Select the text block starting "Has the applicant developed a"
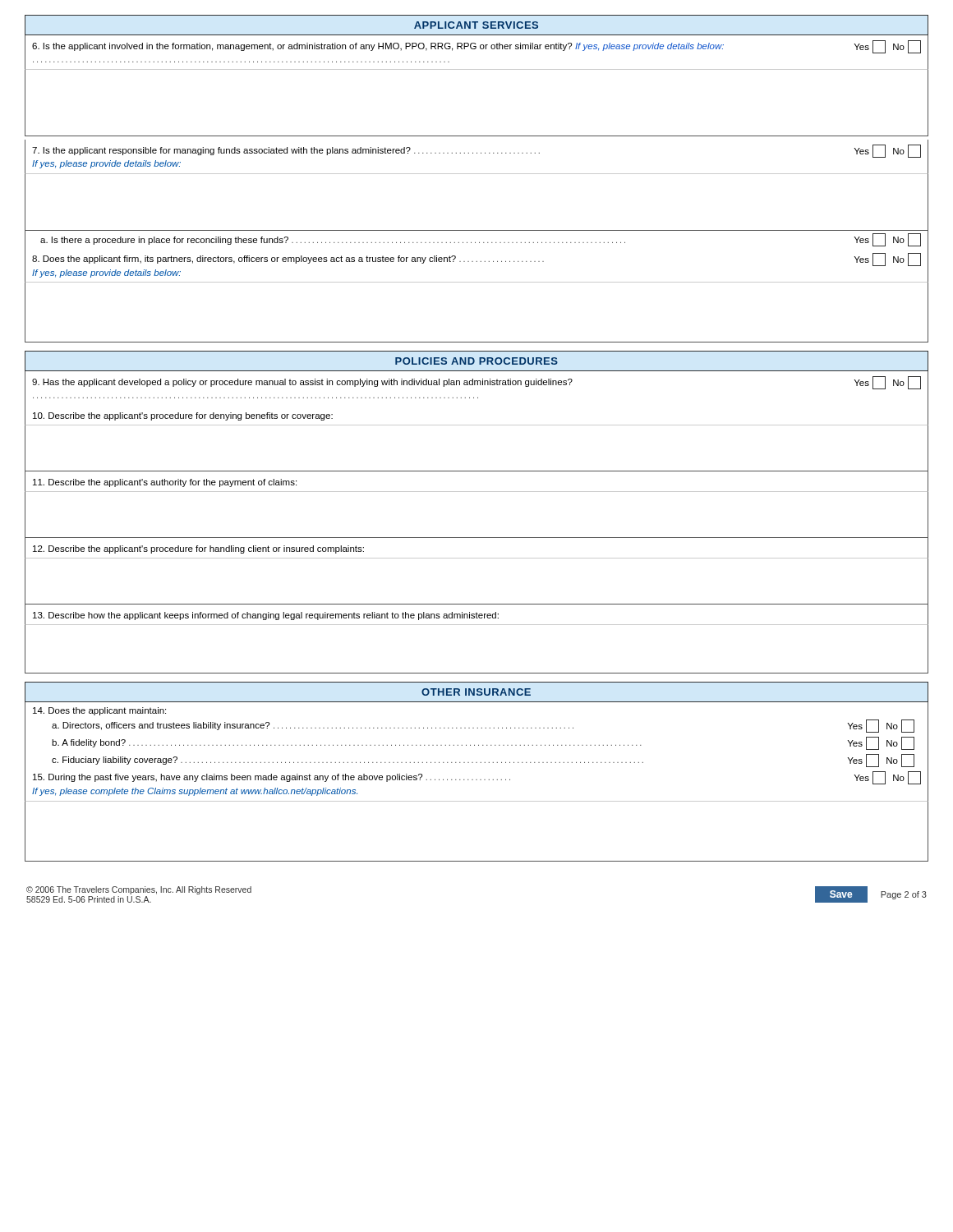The height and width of the screenshot is (1232, 953). tap(476, 388)
